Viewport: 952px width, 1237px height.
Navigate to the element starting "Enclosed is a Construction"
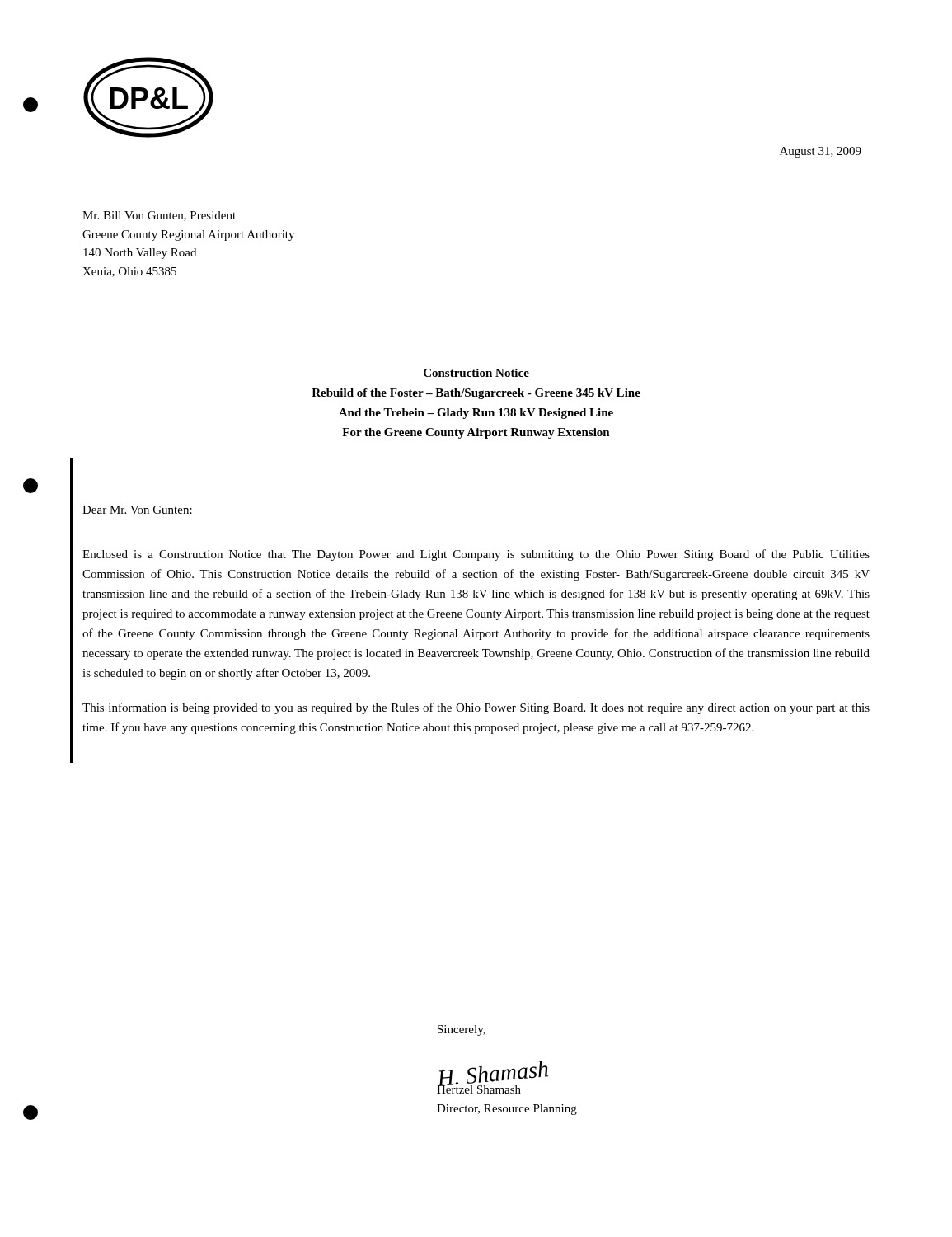coord(476,614)
